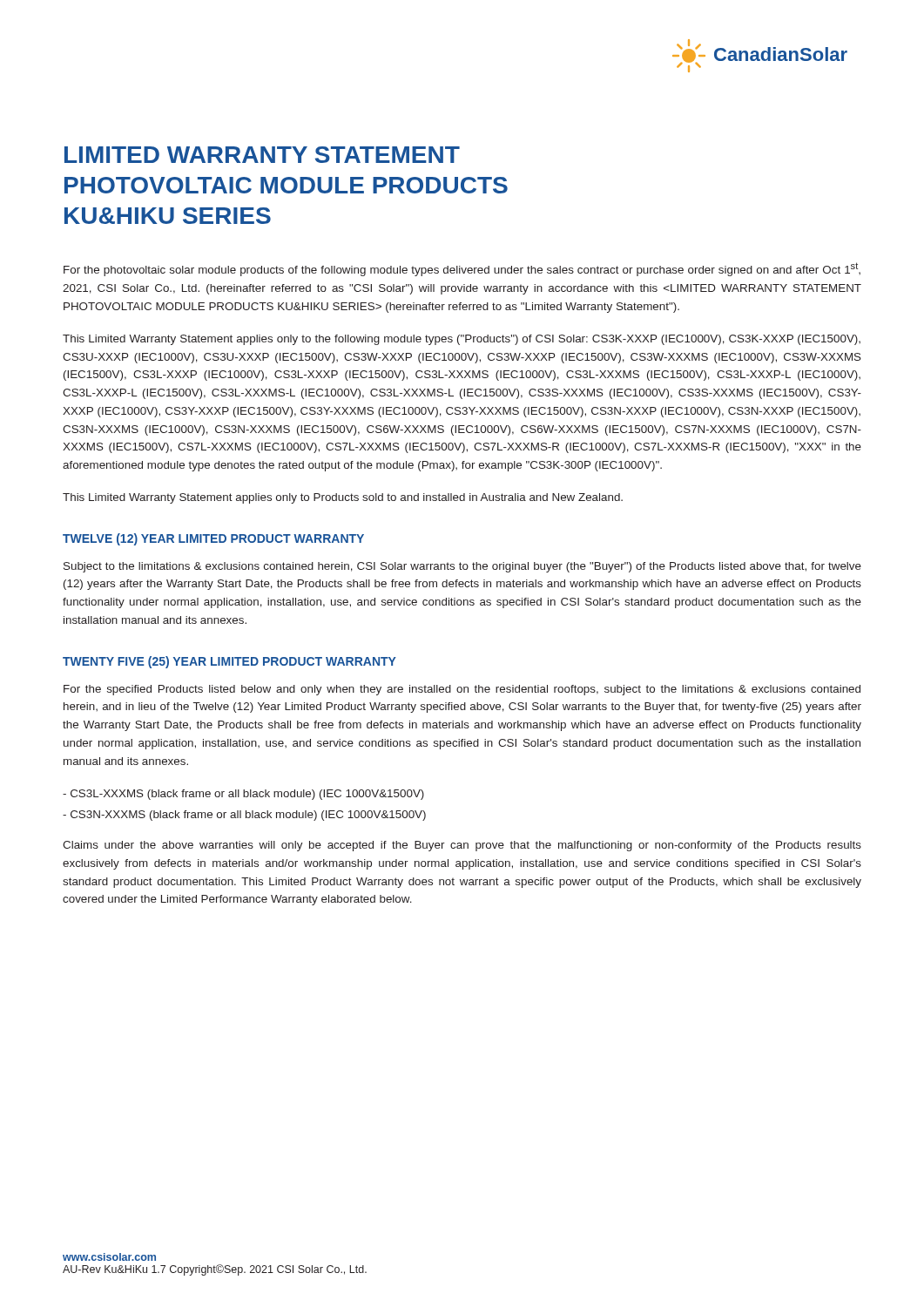This screenshot has width=924, height=1307.
Task: Navigate to the region starting "Subject to the limitations & exclusions"
Action: pyautogui.click(x=462, y=593)
